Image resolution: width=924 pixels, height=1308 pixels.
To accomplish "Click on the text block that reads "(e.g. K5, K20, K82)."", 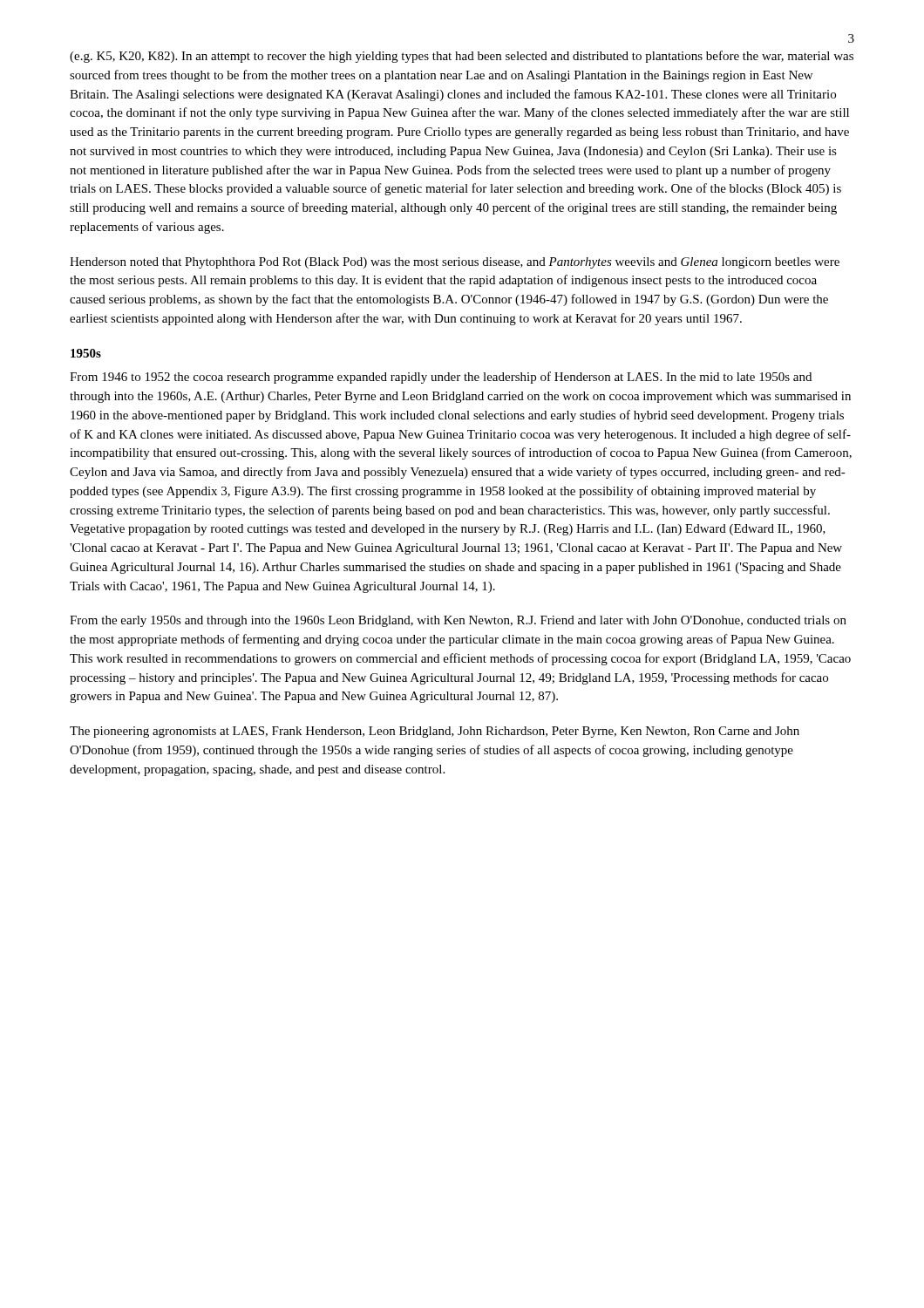I will [x=462, y=142].
